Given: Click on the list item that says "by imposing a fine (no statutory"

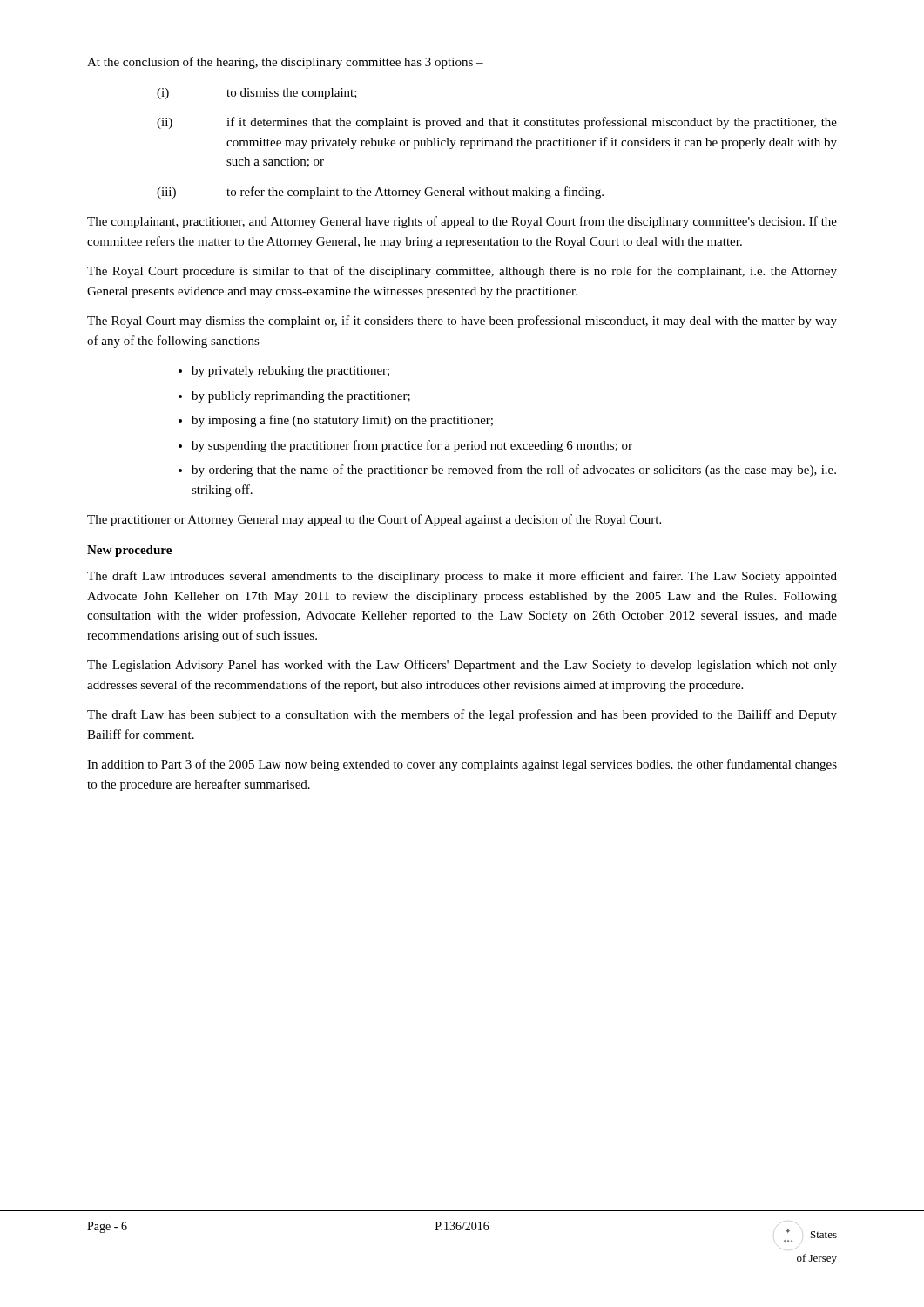Looking at the screenshot, I should pos(343,420).
